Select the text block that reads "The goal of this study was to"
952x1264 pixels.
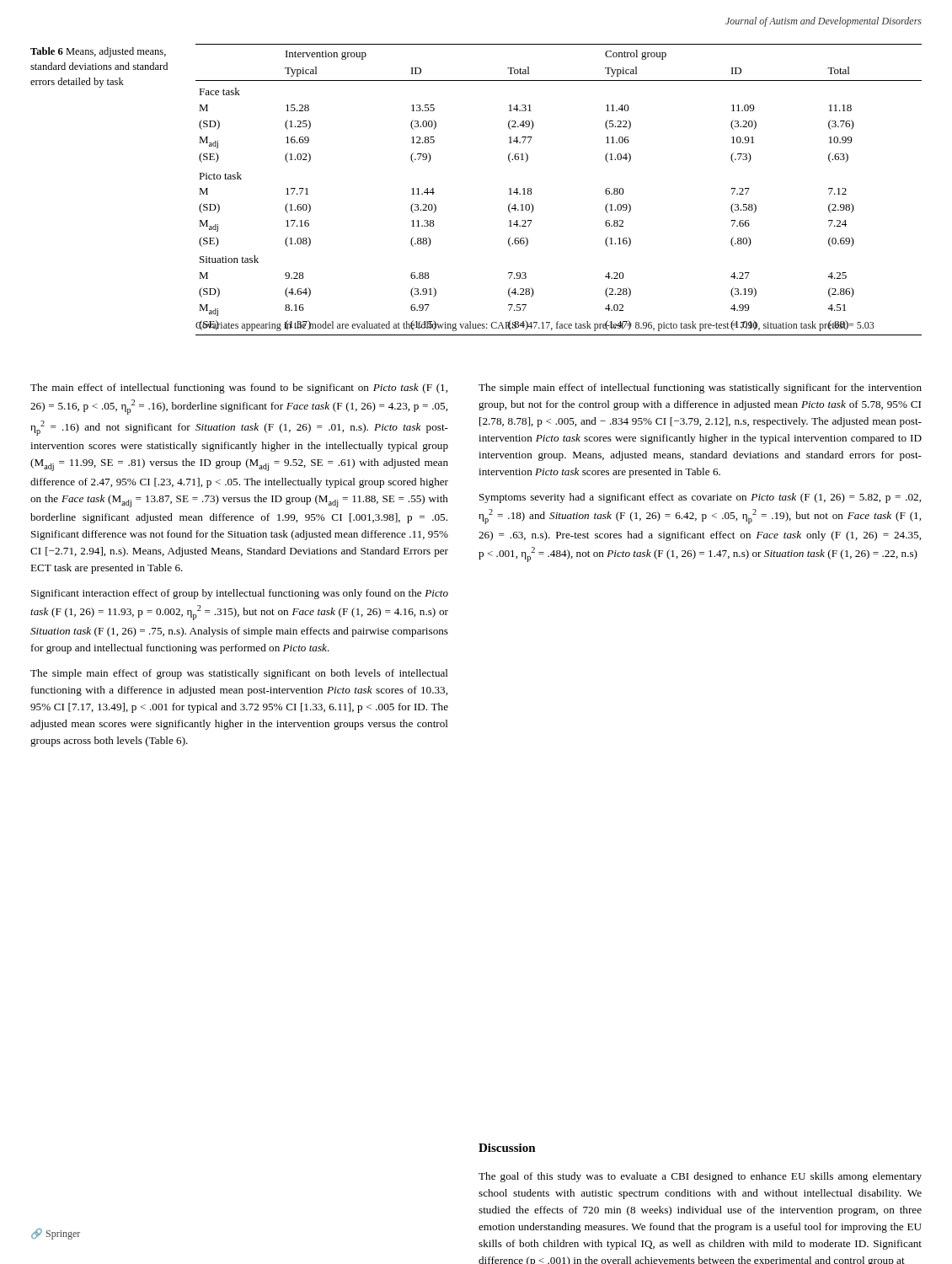(700, 1217)
